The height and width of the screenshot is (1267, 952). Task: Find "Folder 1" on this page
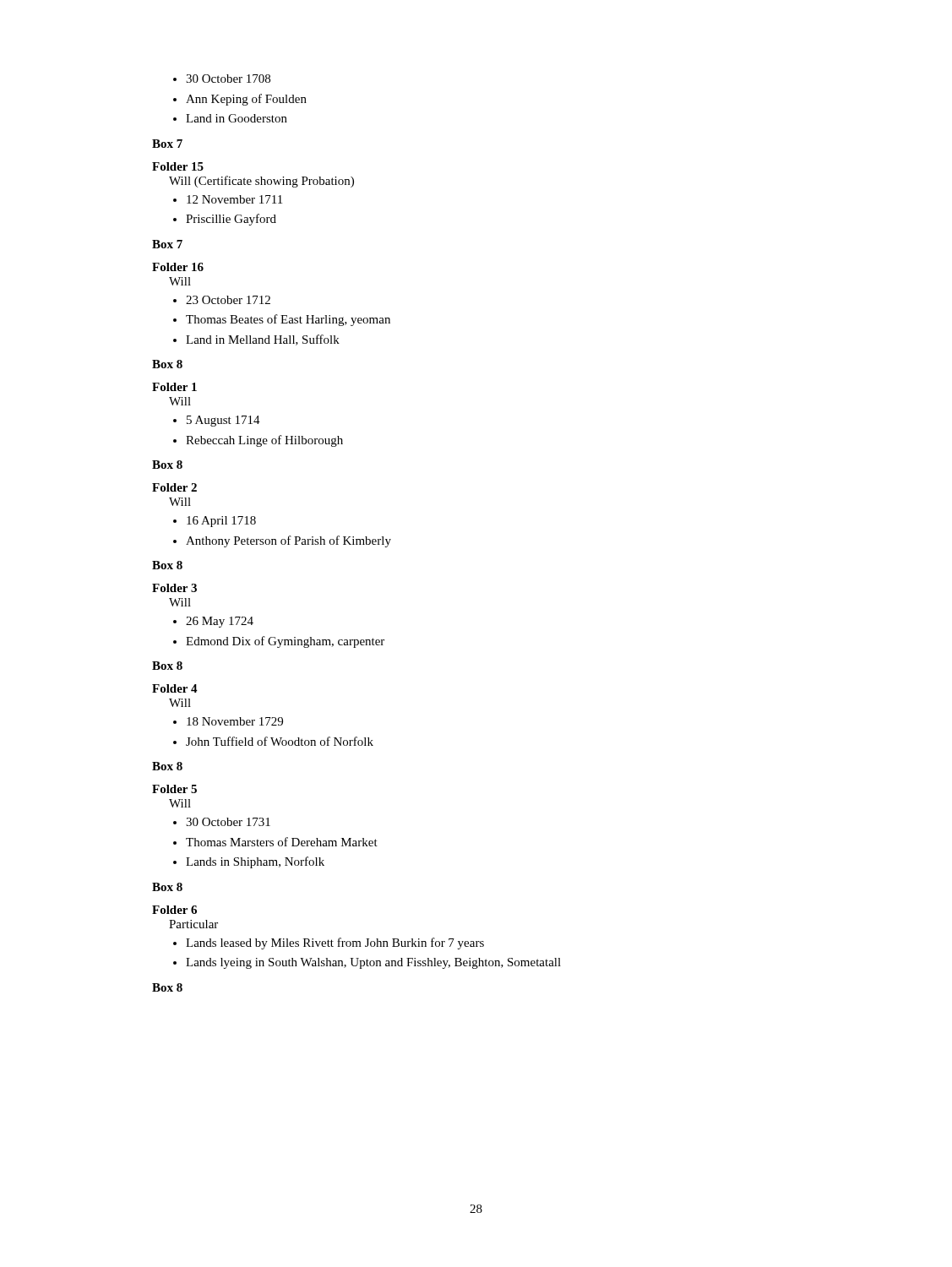click(175, 387)
